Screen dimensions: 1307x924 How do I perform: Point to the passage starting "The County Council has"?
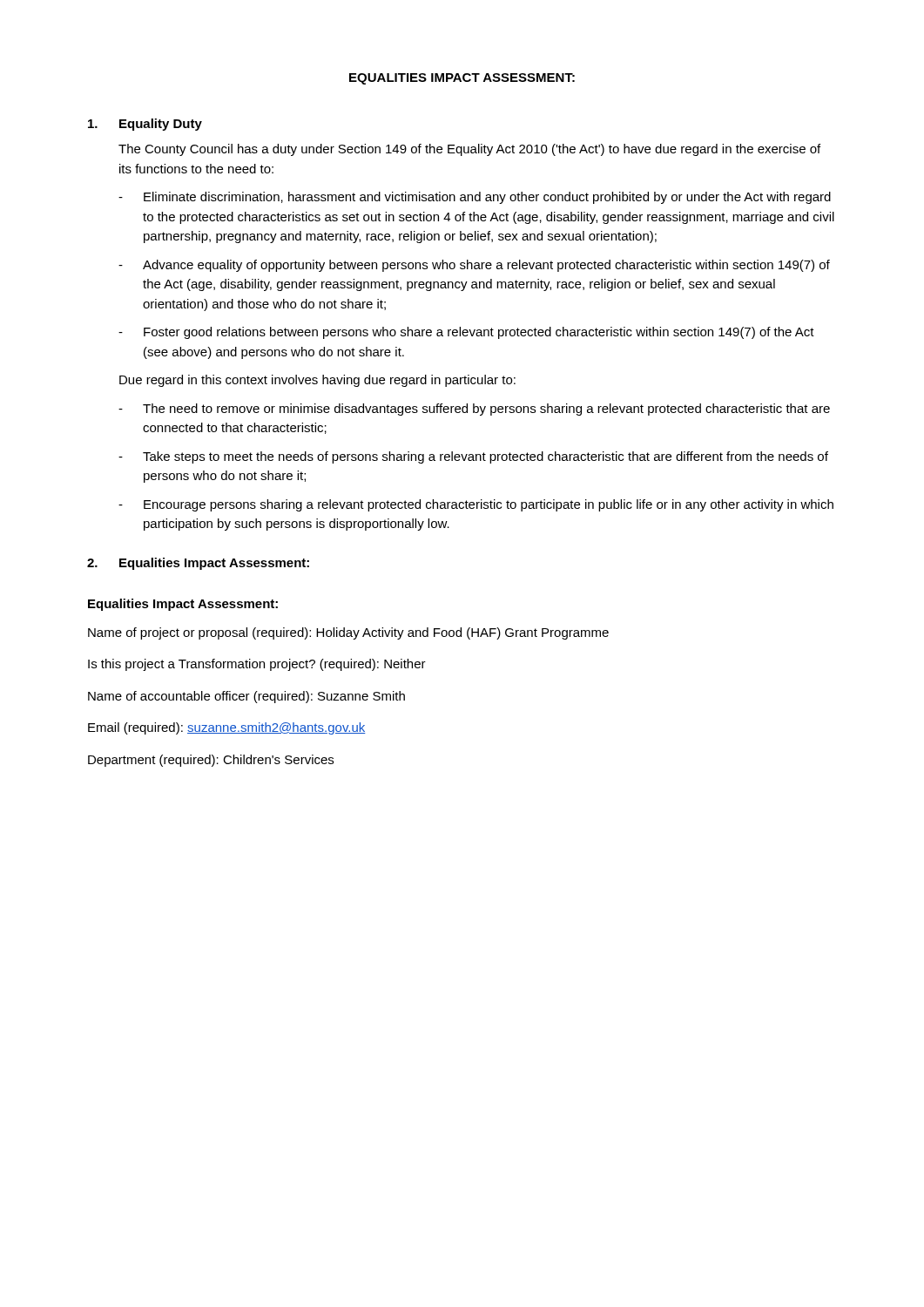(470, 158)
